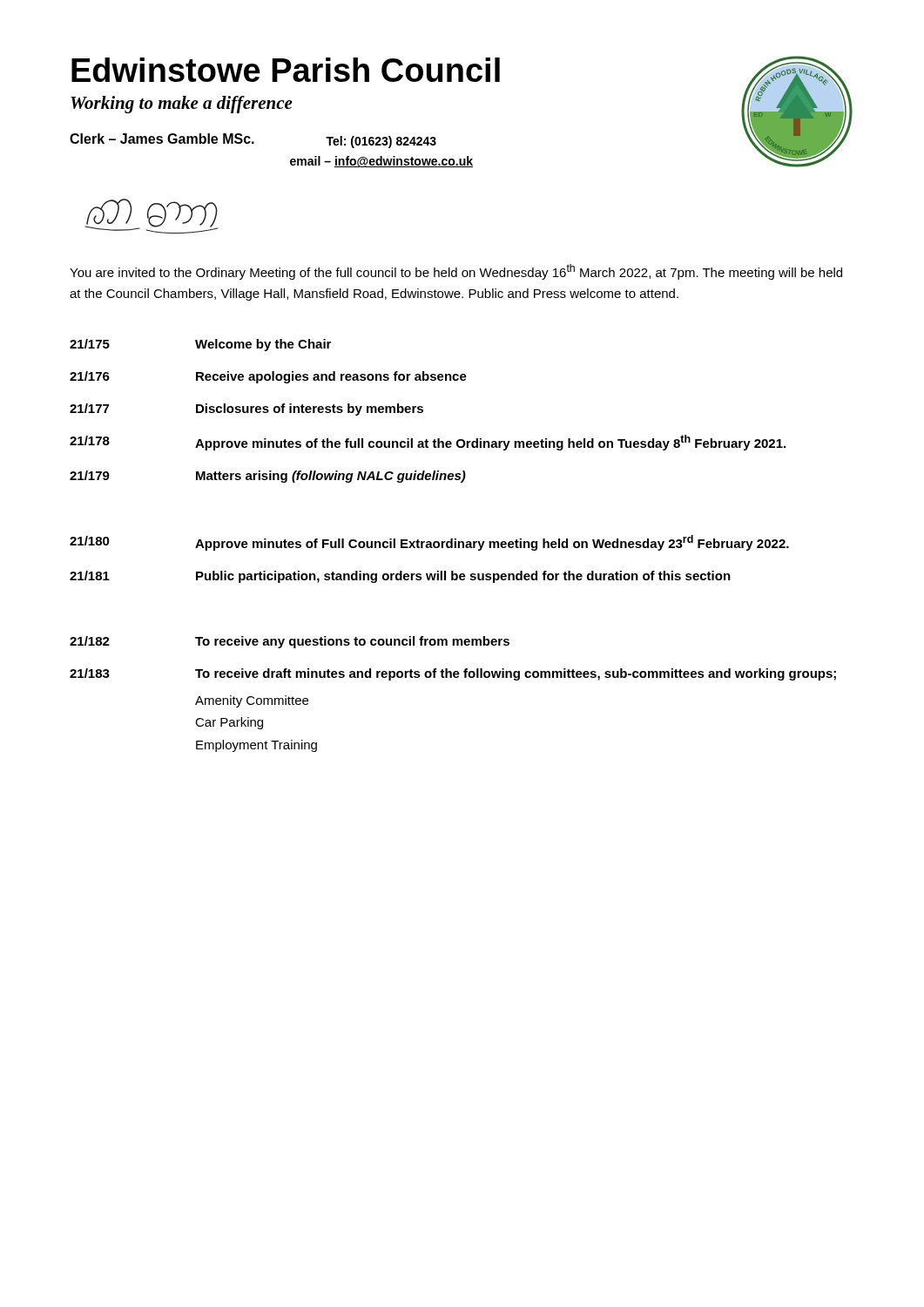Click the passage that begins "21/180 Approve minutes"
924x1307 pixels.
tap(462, 542)
